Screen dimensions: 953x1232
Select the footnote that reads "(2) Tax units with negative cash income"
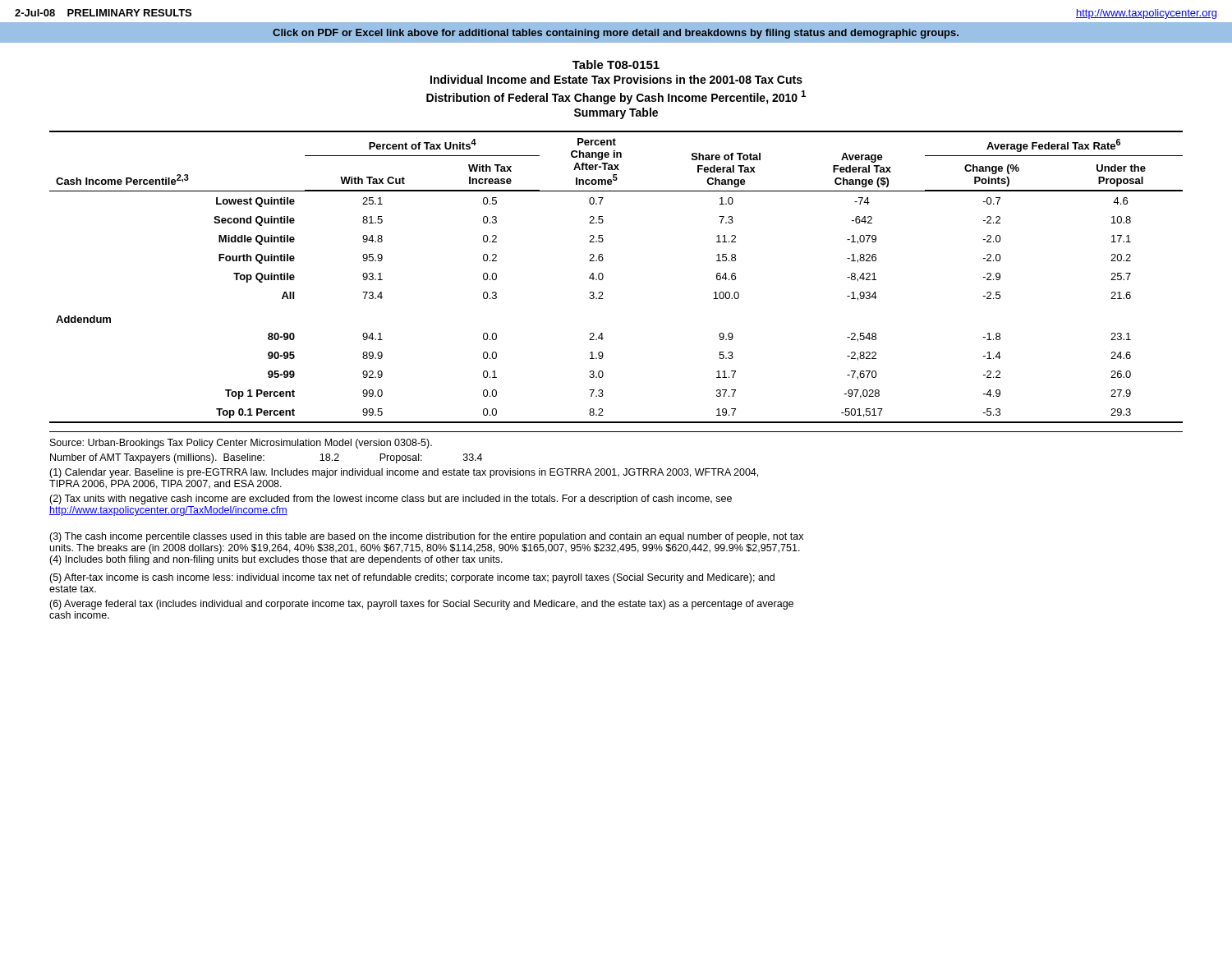pyautogui.click(x=391, y=505)
